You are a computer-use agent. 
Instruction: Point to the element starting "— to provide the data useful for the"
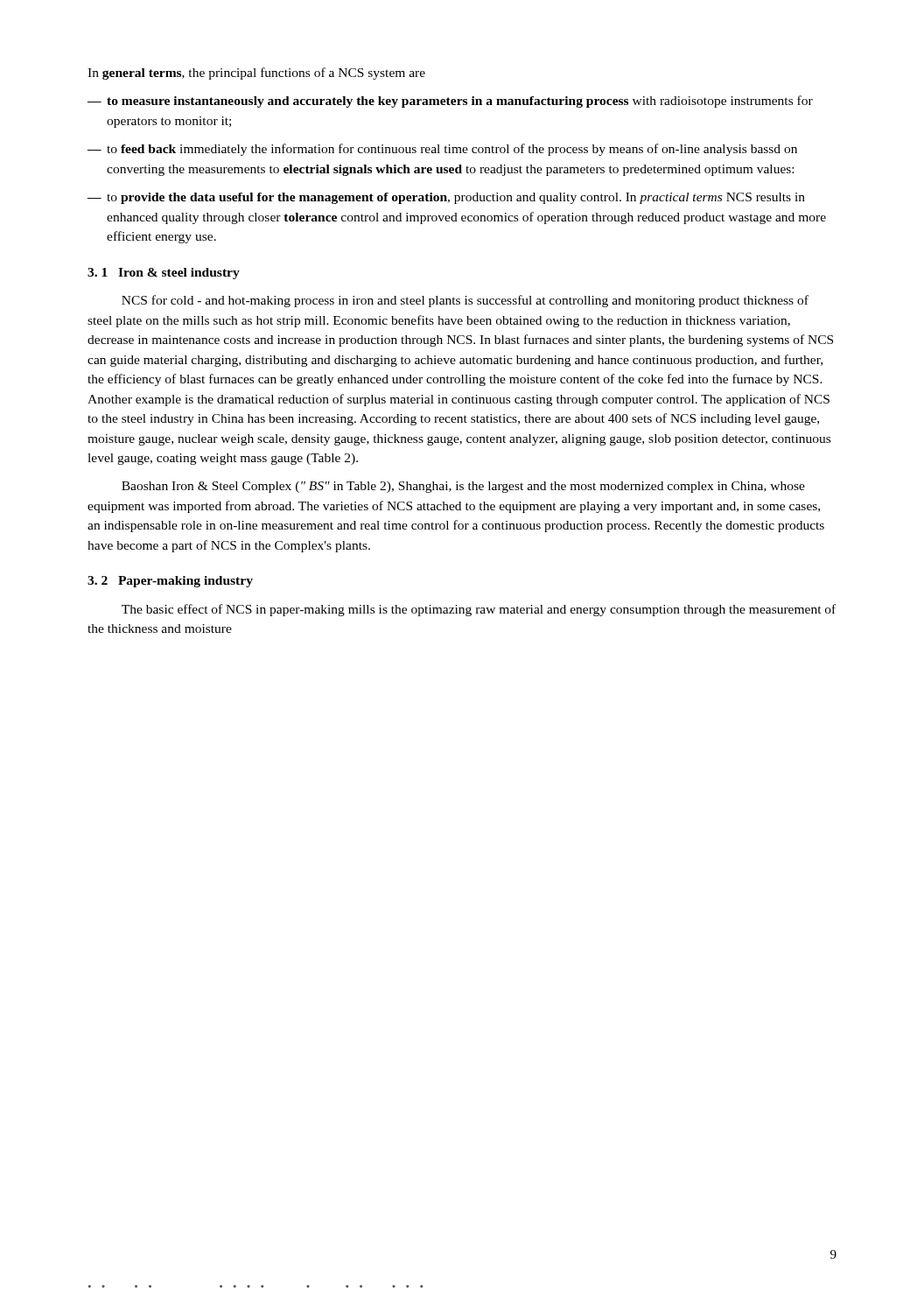462,217
